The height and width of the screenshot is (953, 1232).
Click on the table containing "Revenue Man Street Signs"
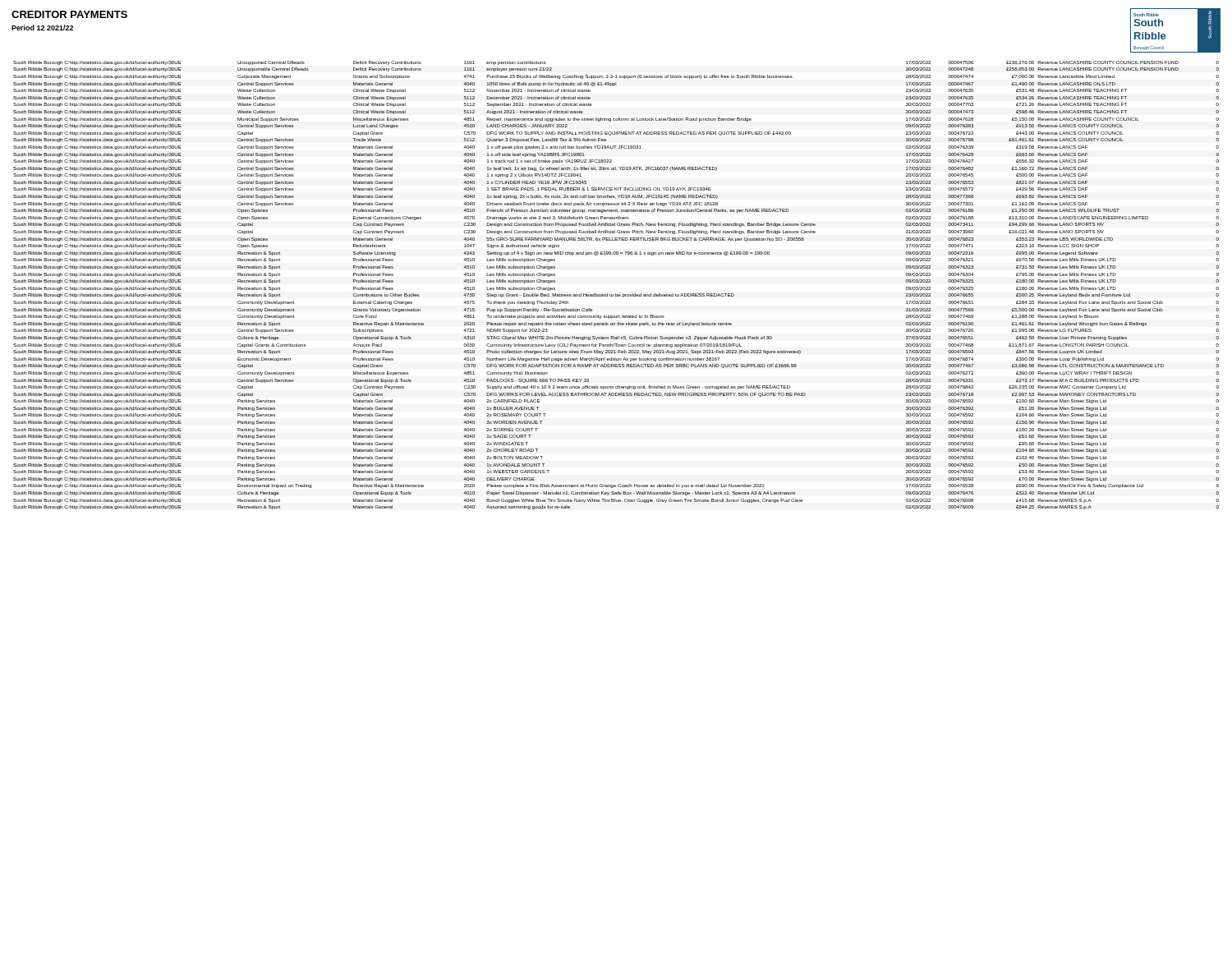616,284
